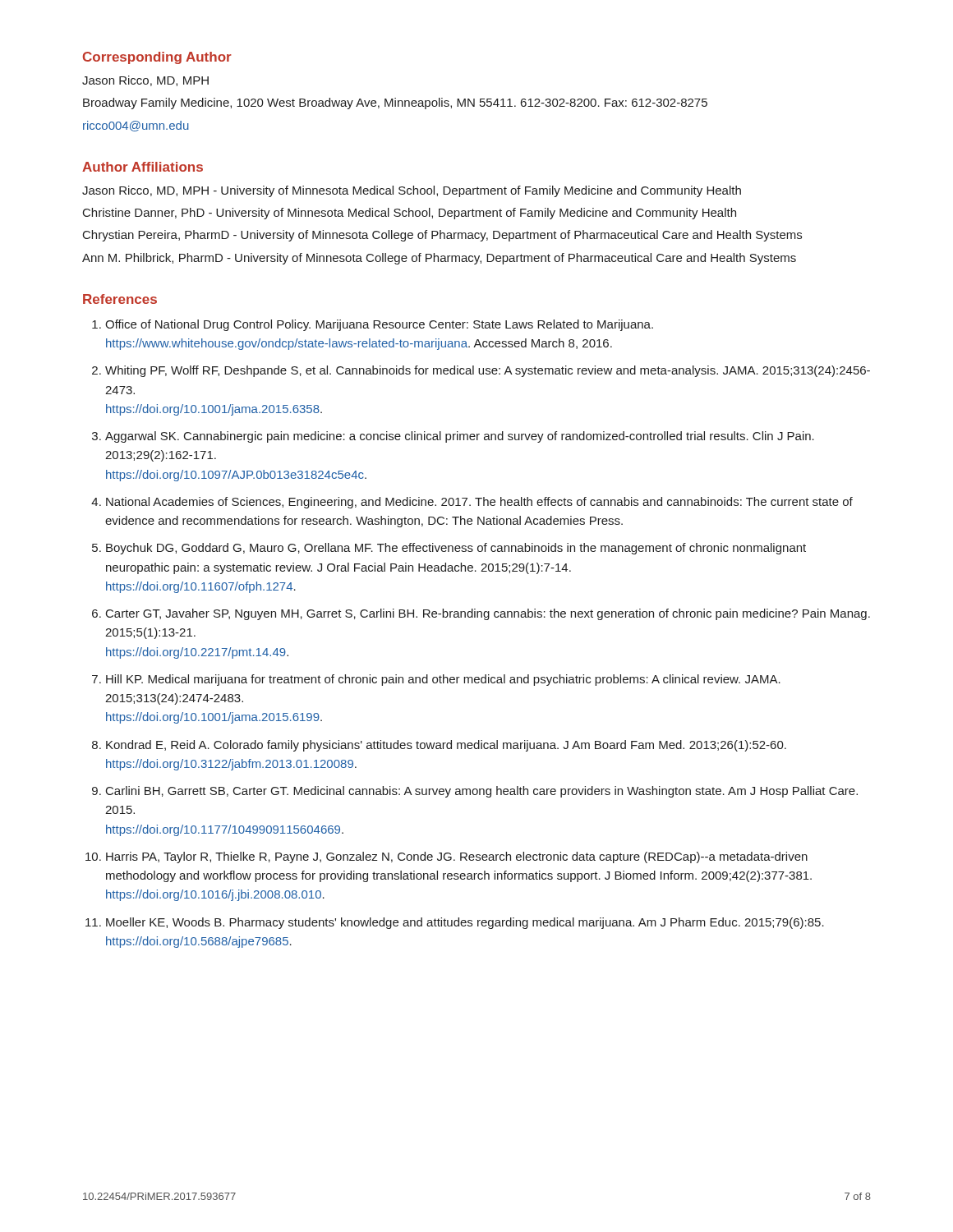Image resolution: width=953 pixels, height=1232 pixels.
Task: Navigate to the passage starting "Harris PA, Taylor"
Action: (488, 875)
